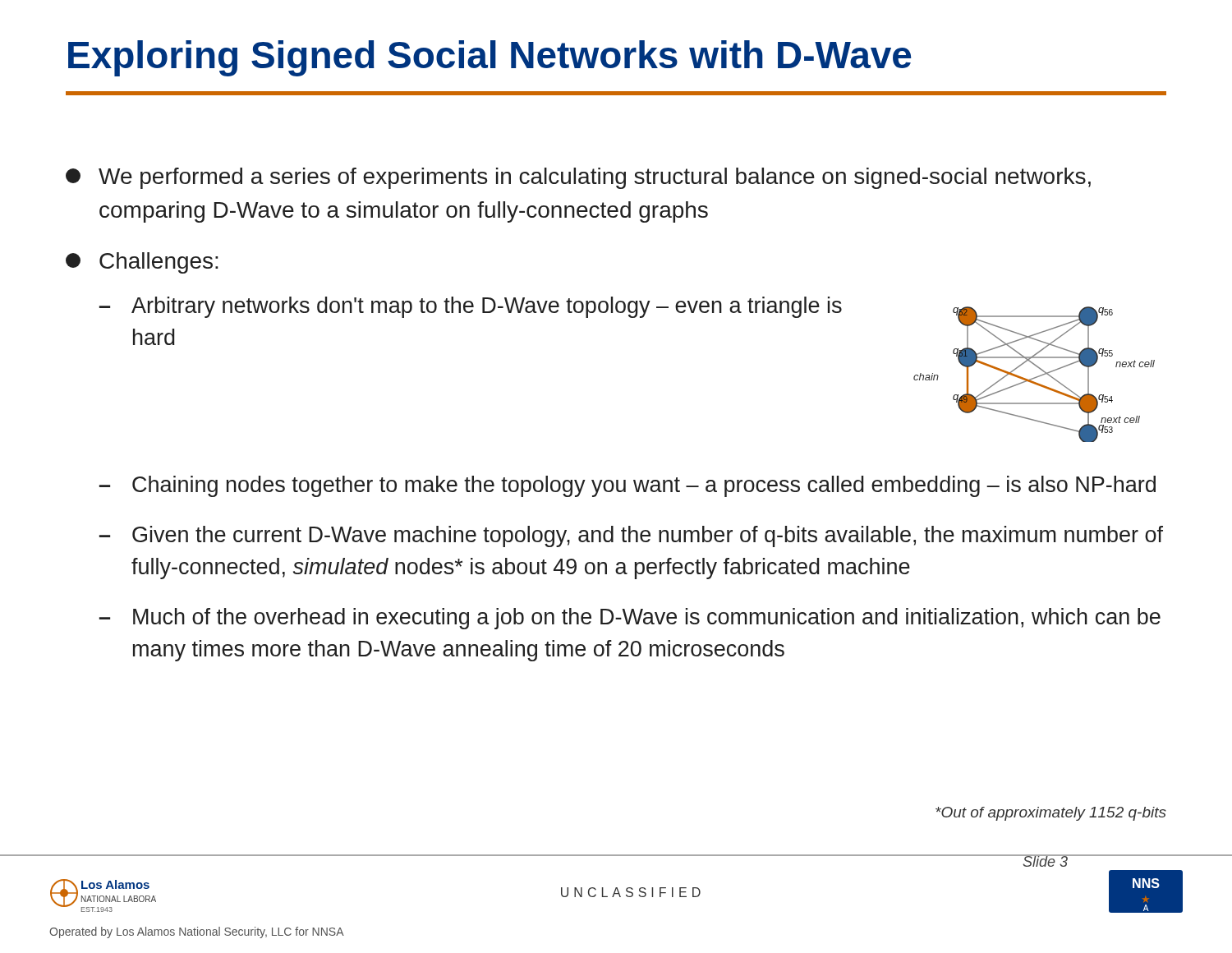Locate the list item with the text "– q 52"
Image resolution: width=1232 pixels, height=953 pixels.
click(632, 370)
